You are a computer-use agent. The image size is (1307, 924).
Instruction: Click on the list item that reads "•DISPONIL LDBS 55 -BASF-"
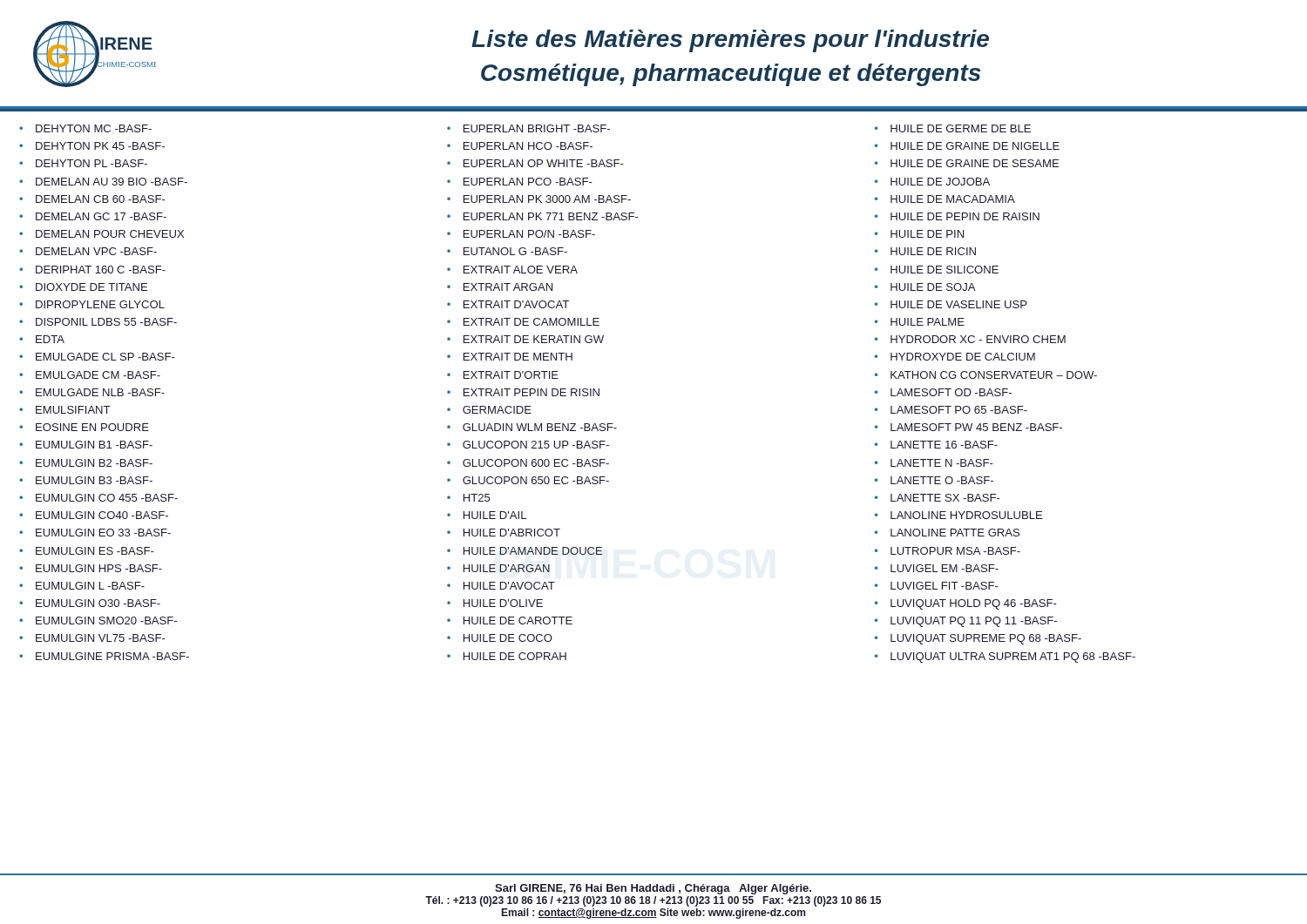98,322
